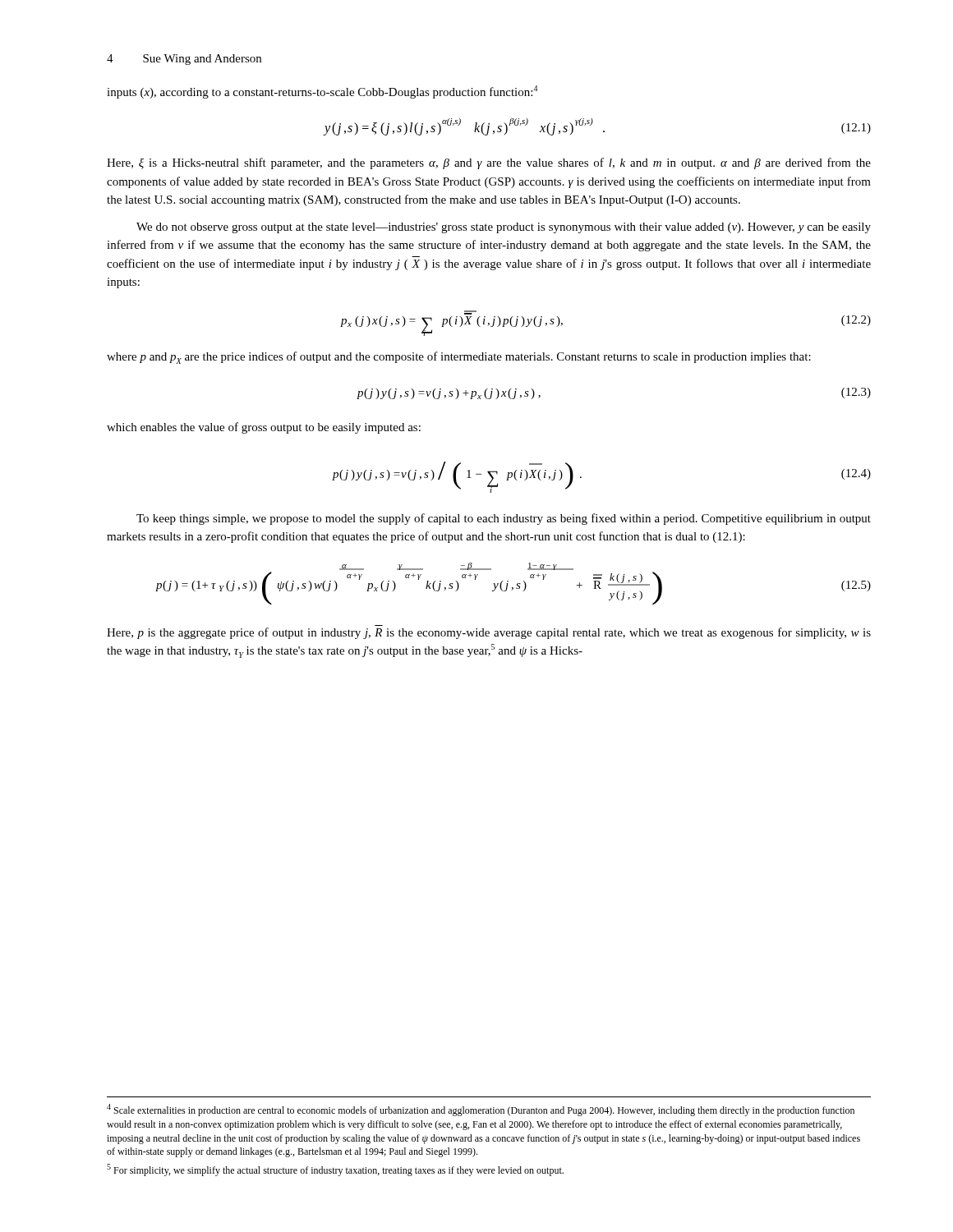
Task: Navigate to the block starting "Here, ξ is a Hicks-neutral shift"
Action: pyautogui.click(x=489, y=181)
